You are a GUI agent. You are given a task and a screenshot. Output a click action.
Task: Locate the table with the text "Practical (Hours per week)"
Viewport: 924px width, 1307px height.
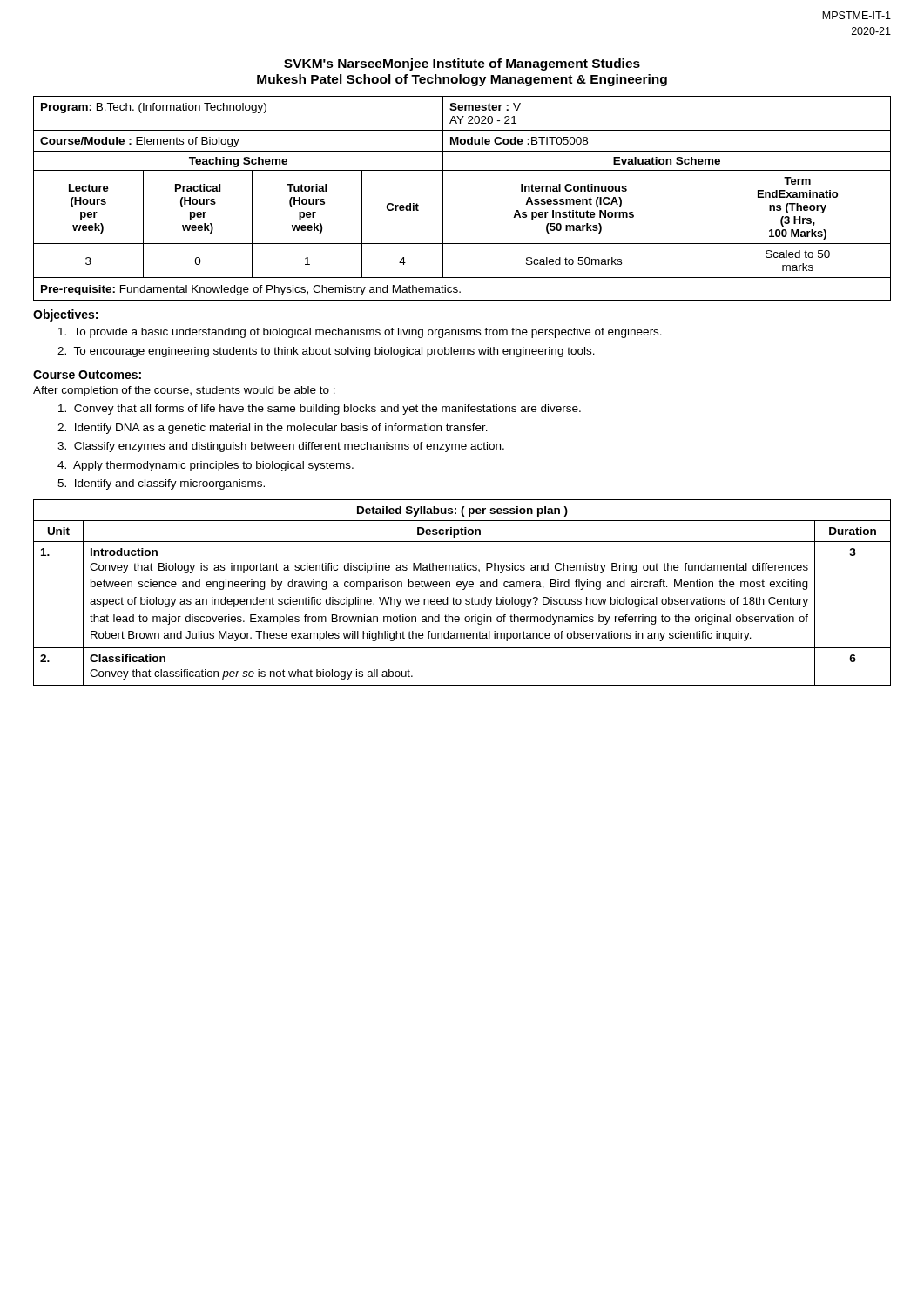point(462,198)
